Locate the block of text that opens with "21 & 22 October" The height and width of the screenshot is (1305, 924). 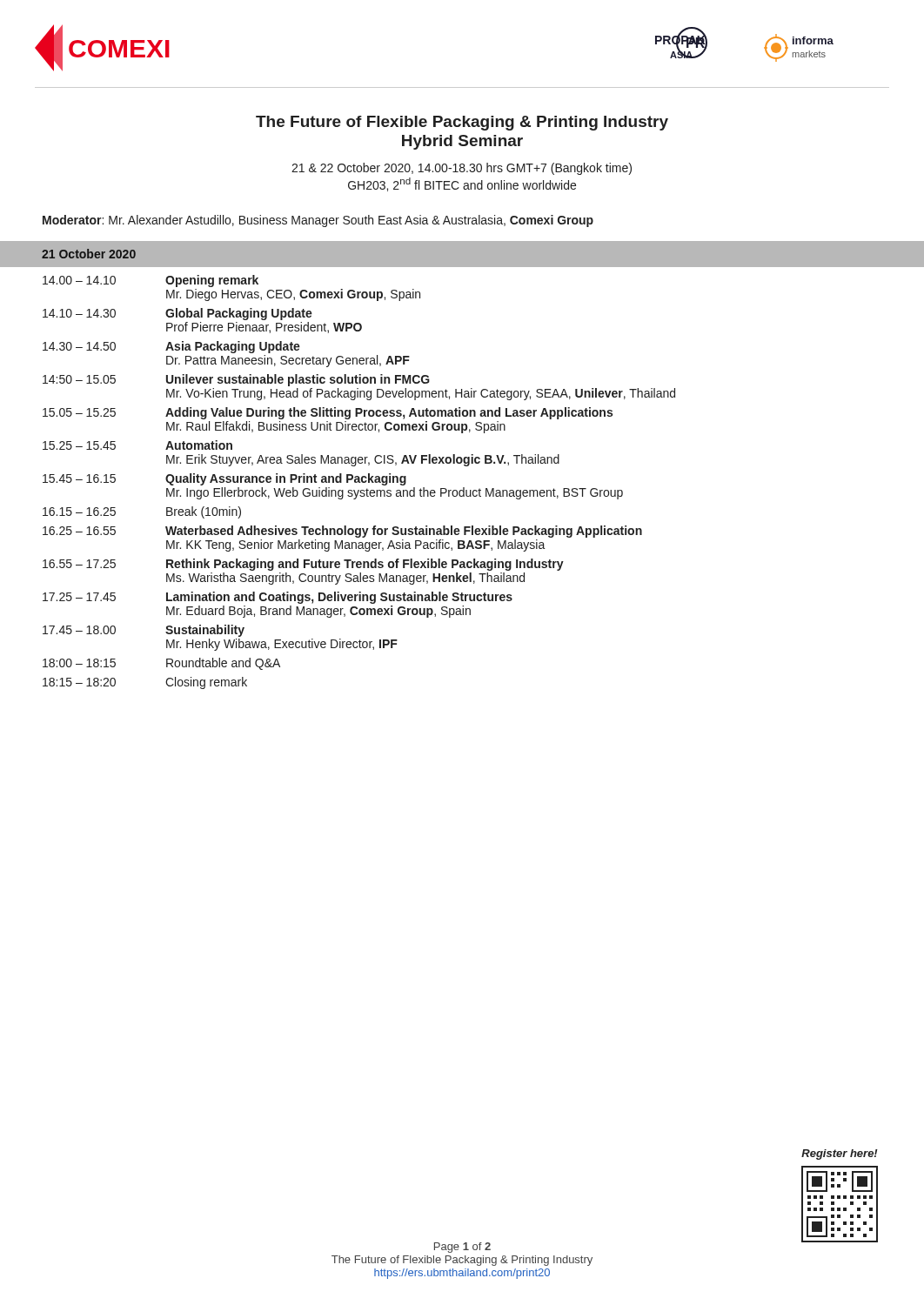tap(462, 176)
